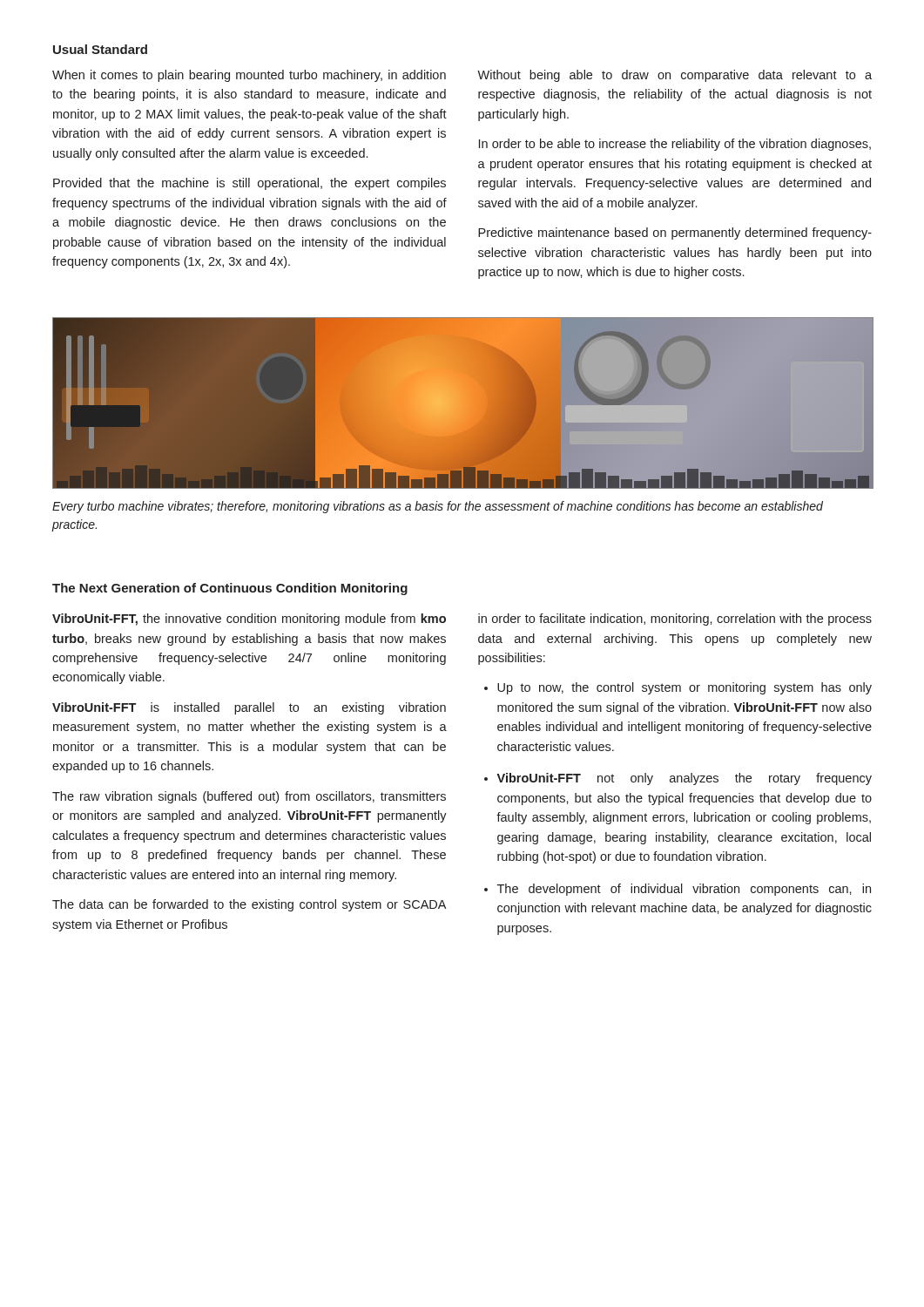Locate the block of text that opens with "VibroUnit-FFT not only analyzes the"
This screenshot has height=1307, width=924.
coord(684,818)
